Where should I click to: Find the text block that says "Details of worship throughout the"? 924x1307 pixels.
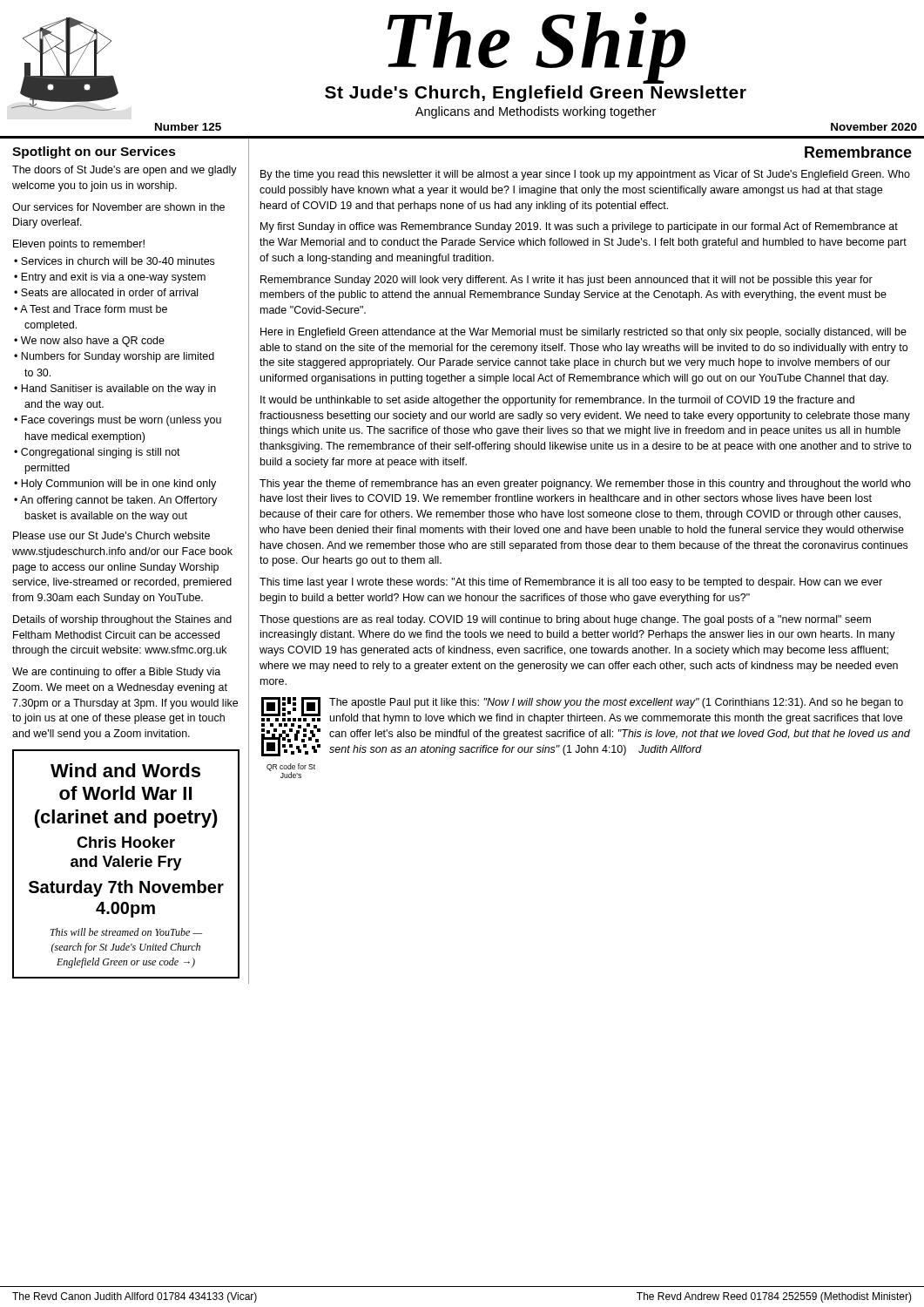tap(122, 635)
